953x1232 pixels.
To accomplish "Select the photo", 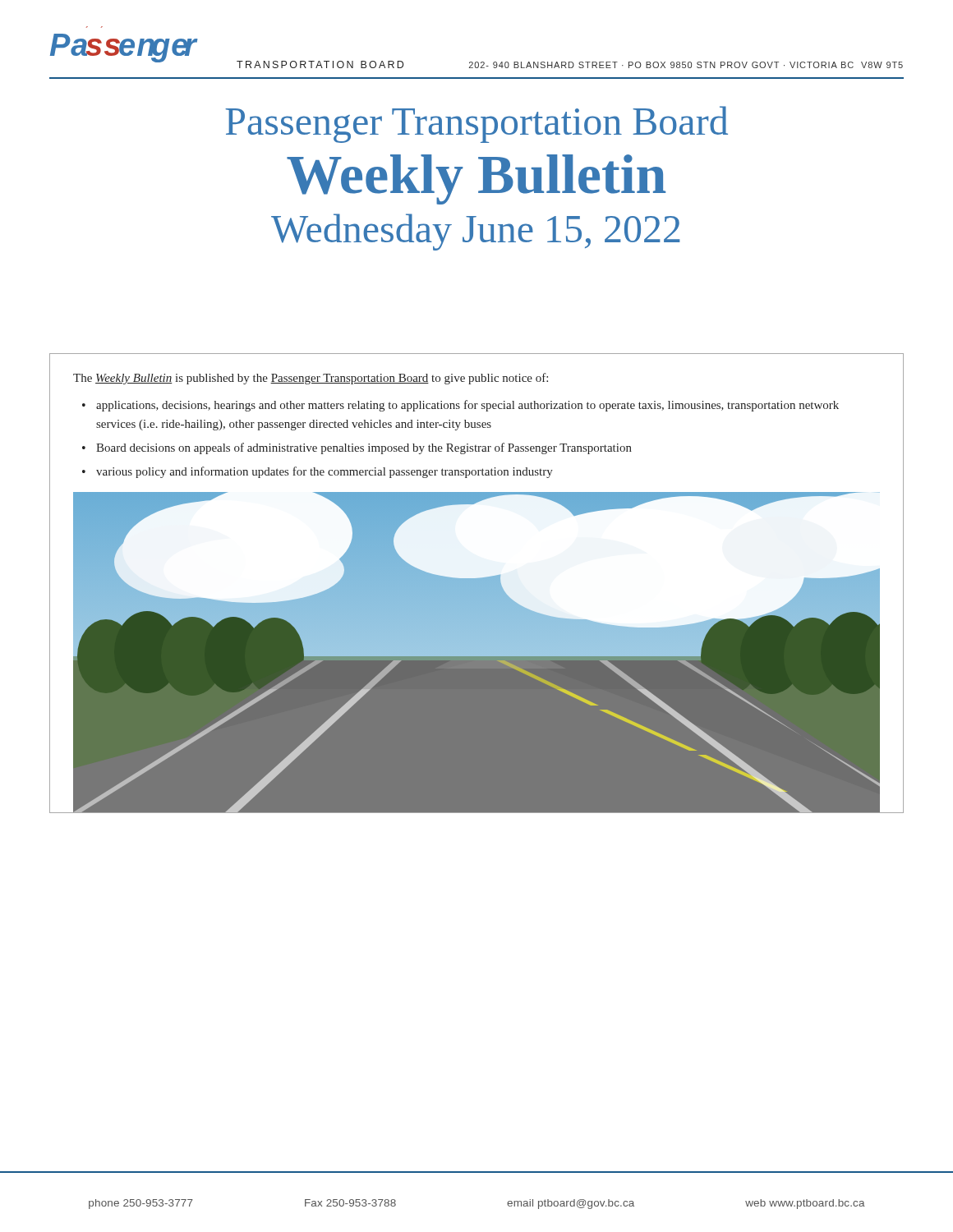I will [476, 652].
